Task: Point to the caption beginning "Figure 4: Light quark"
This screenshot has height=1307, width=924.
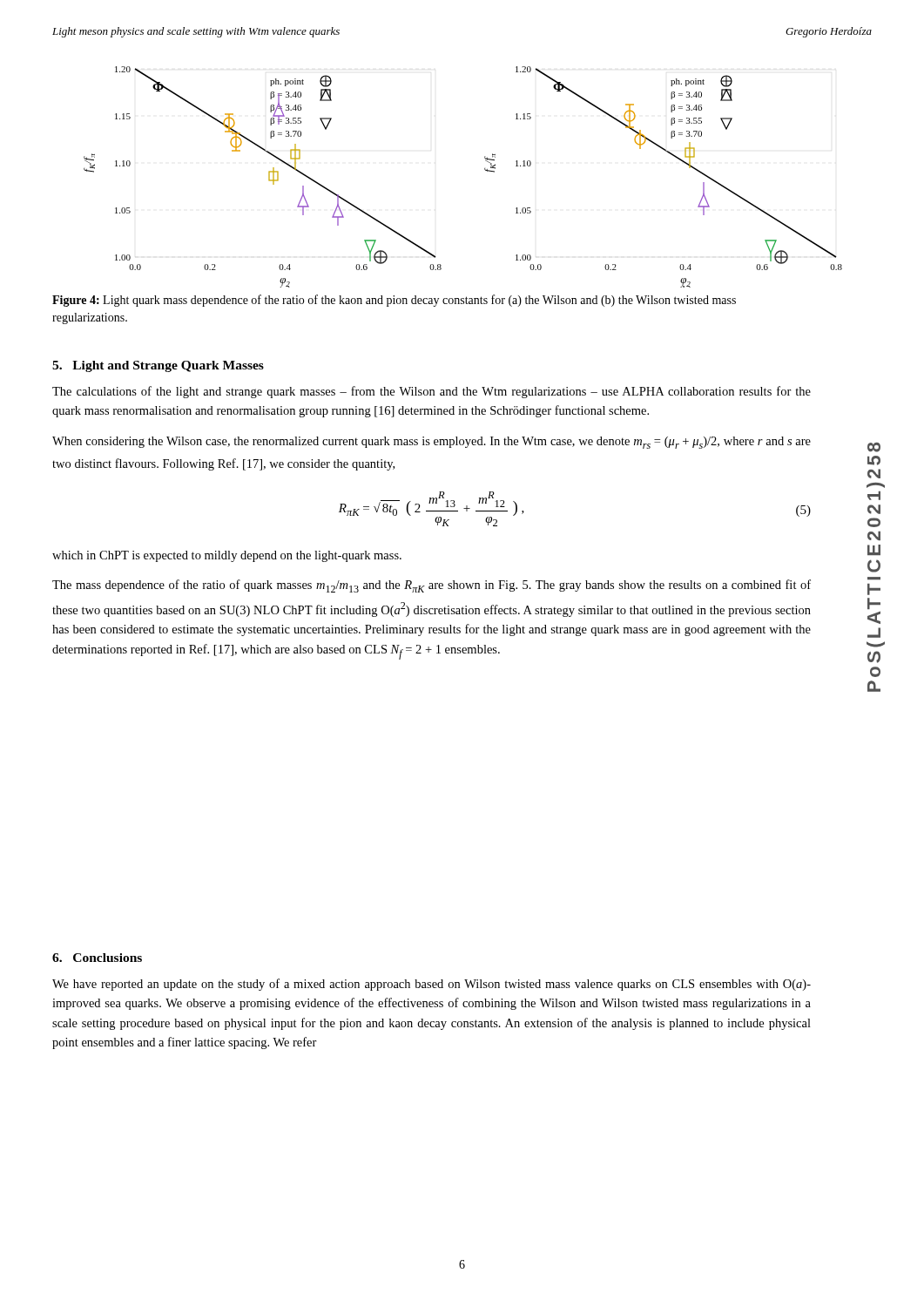Action: (394, 309)
